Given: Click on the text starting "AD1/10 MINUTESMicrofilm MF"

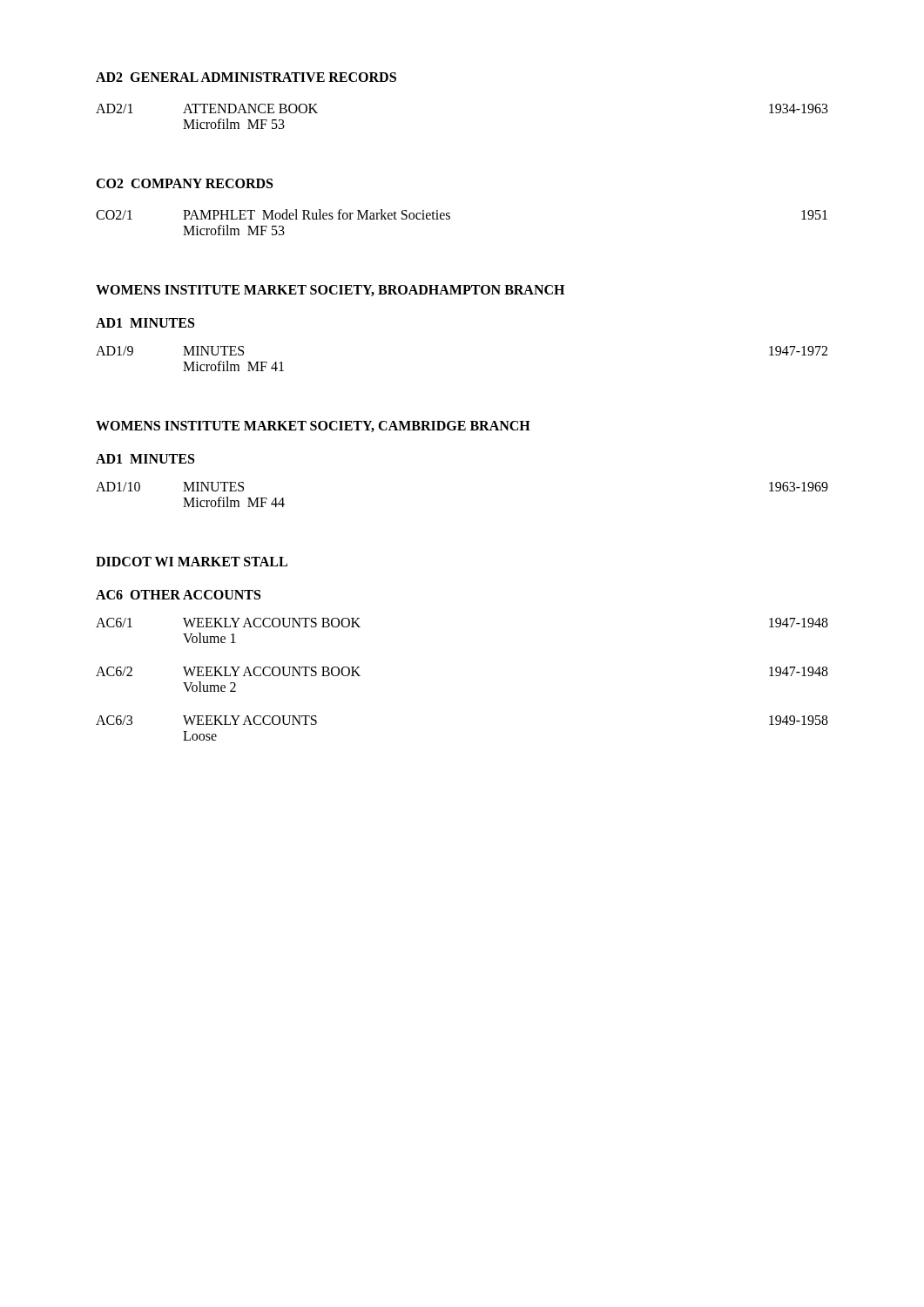Looking at the screenshot, I should 119,487.
